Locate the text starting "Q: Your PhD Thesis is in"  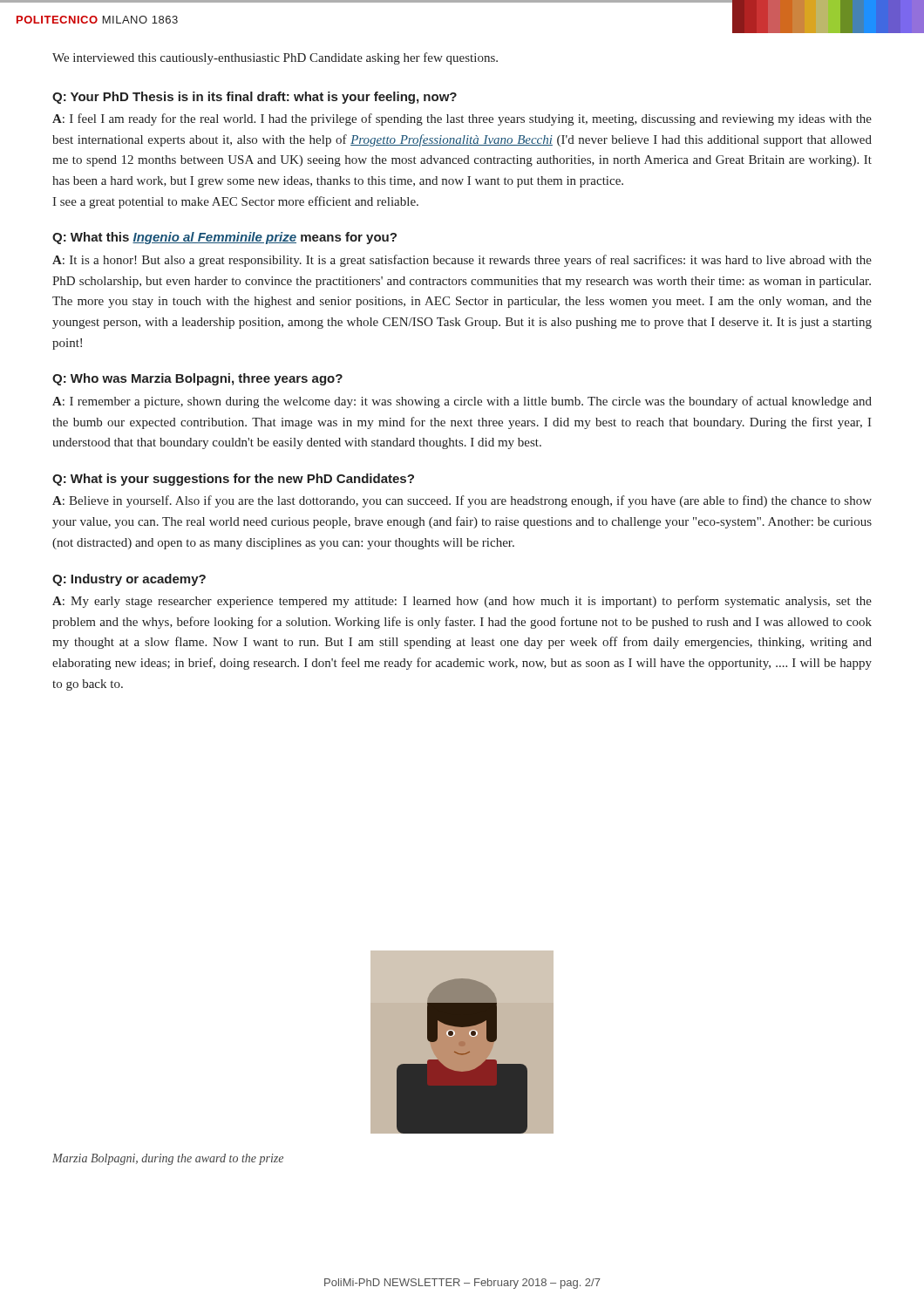point(462,150)
